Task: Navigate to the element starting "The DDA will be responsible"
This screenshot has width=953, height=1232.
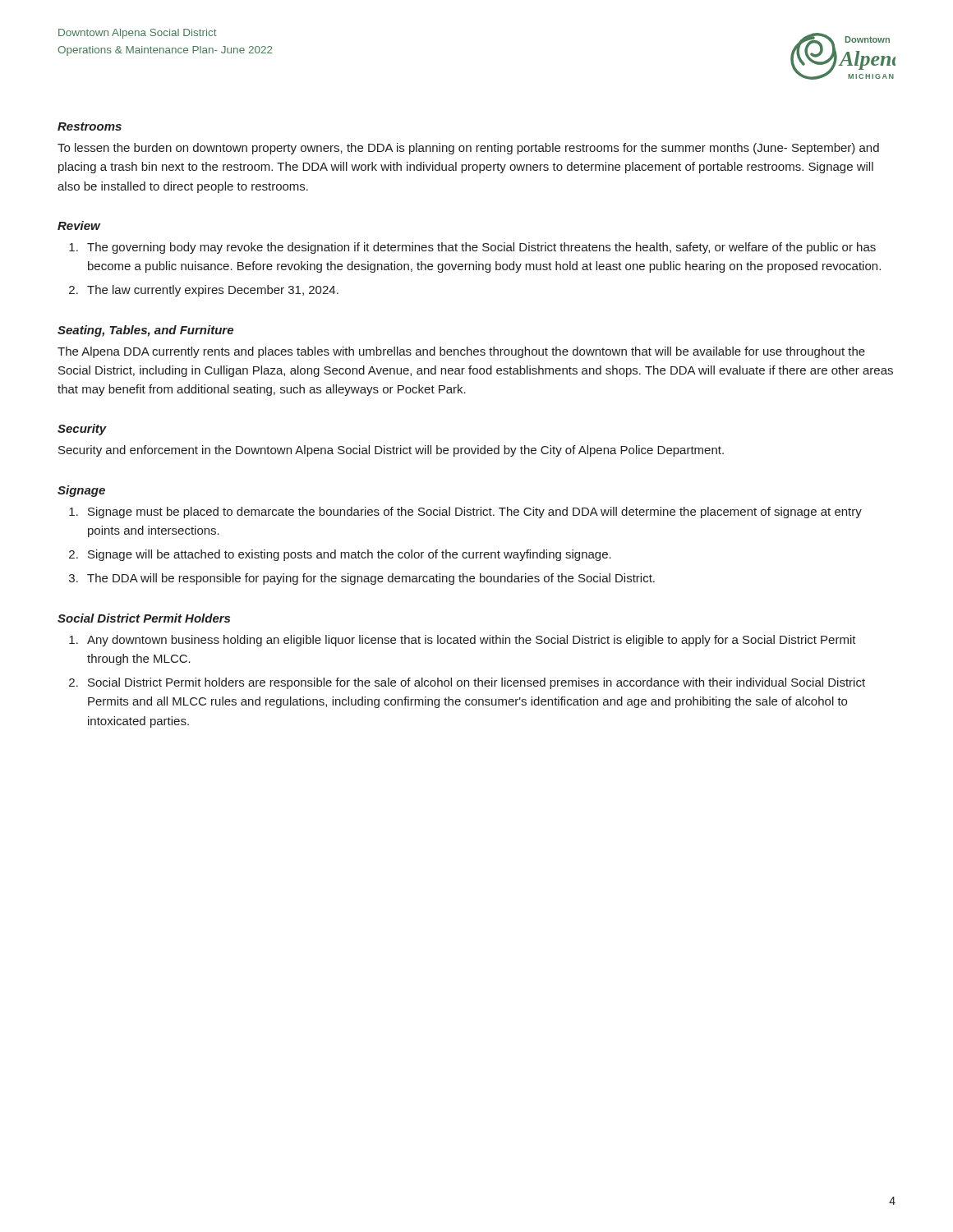Action: (371, 578)
